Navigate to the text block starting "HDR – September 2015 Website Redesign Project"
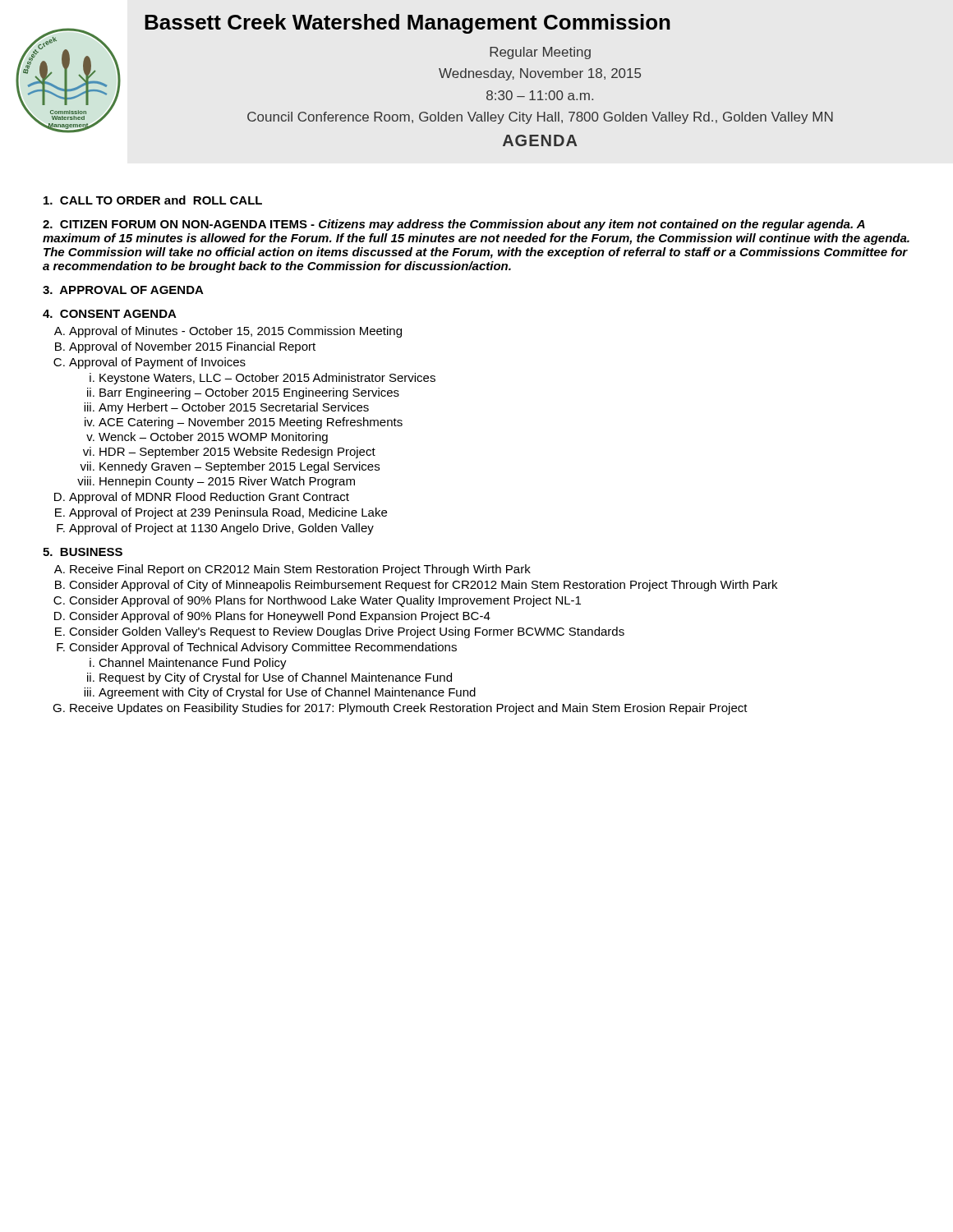This screenshot has height=1232, width=953. (237, 452)
